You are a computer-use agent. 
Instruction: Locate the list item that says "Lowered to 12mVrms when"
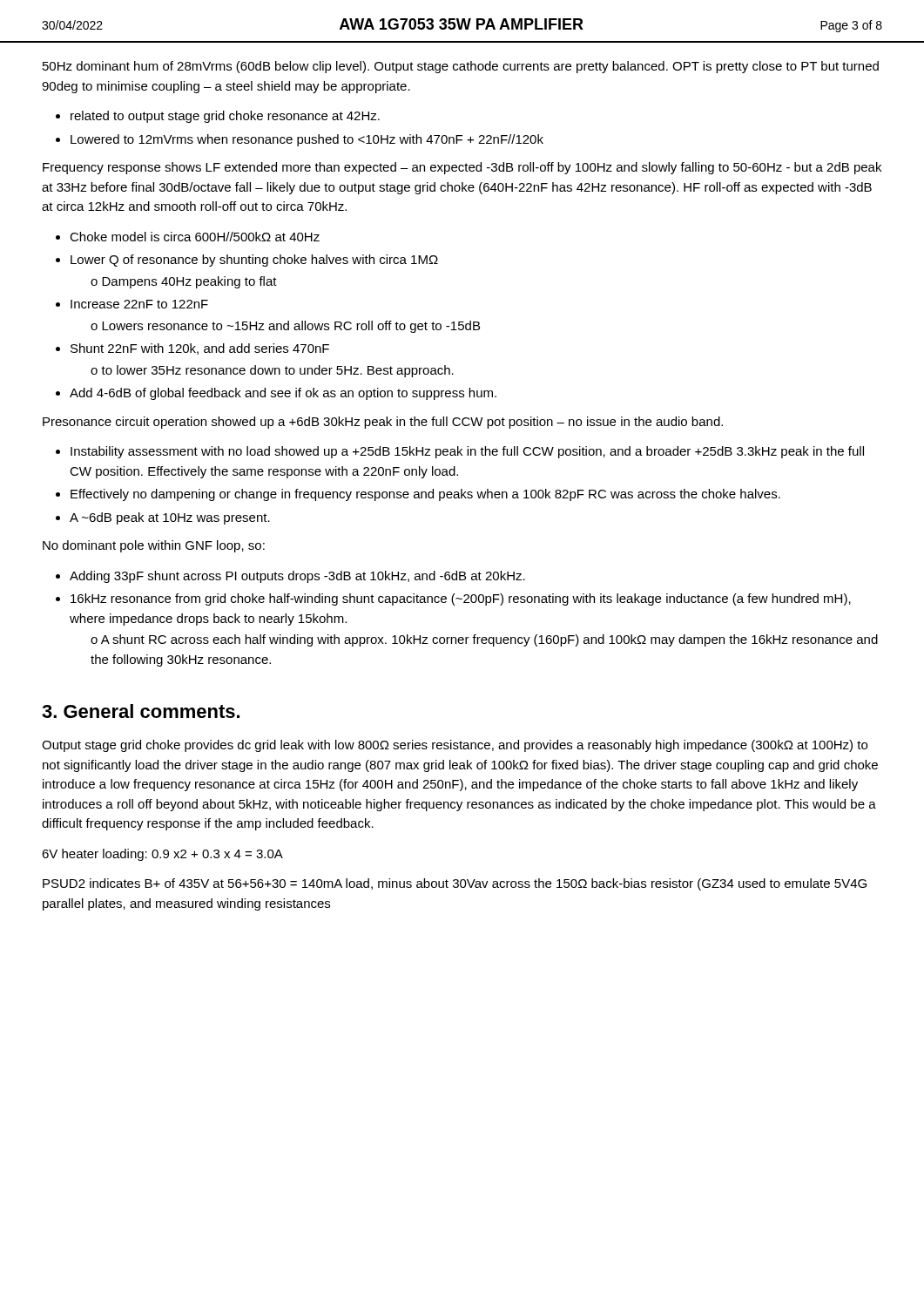point(307,139)
